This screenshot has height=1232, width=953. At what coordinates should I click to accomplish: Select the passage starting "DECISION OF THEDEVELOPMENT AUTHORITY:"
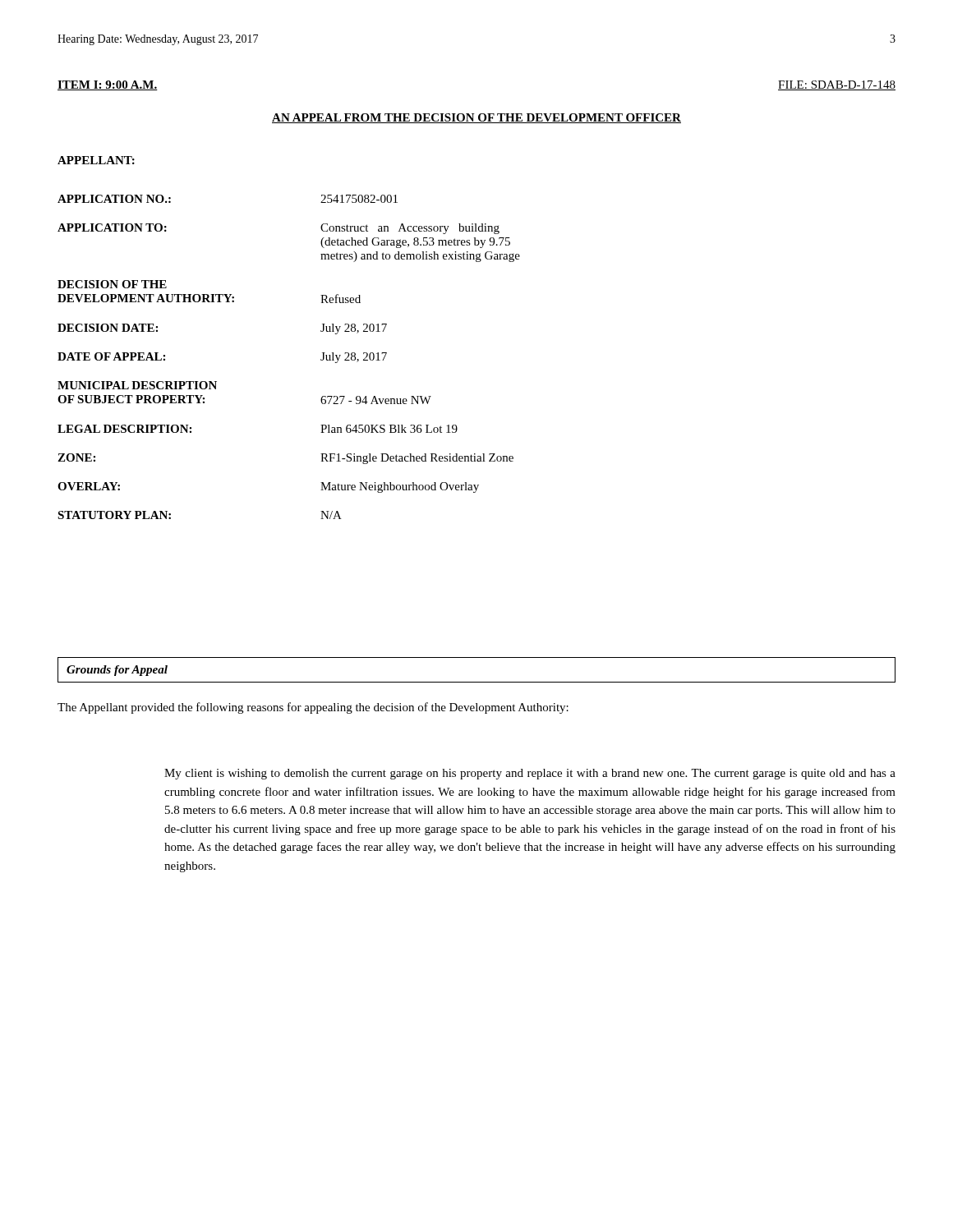pyautogui.click(x=146, y=291)
